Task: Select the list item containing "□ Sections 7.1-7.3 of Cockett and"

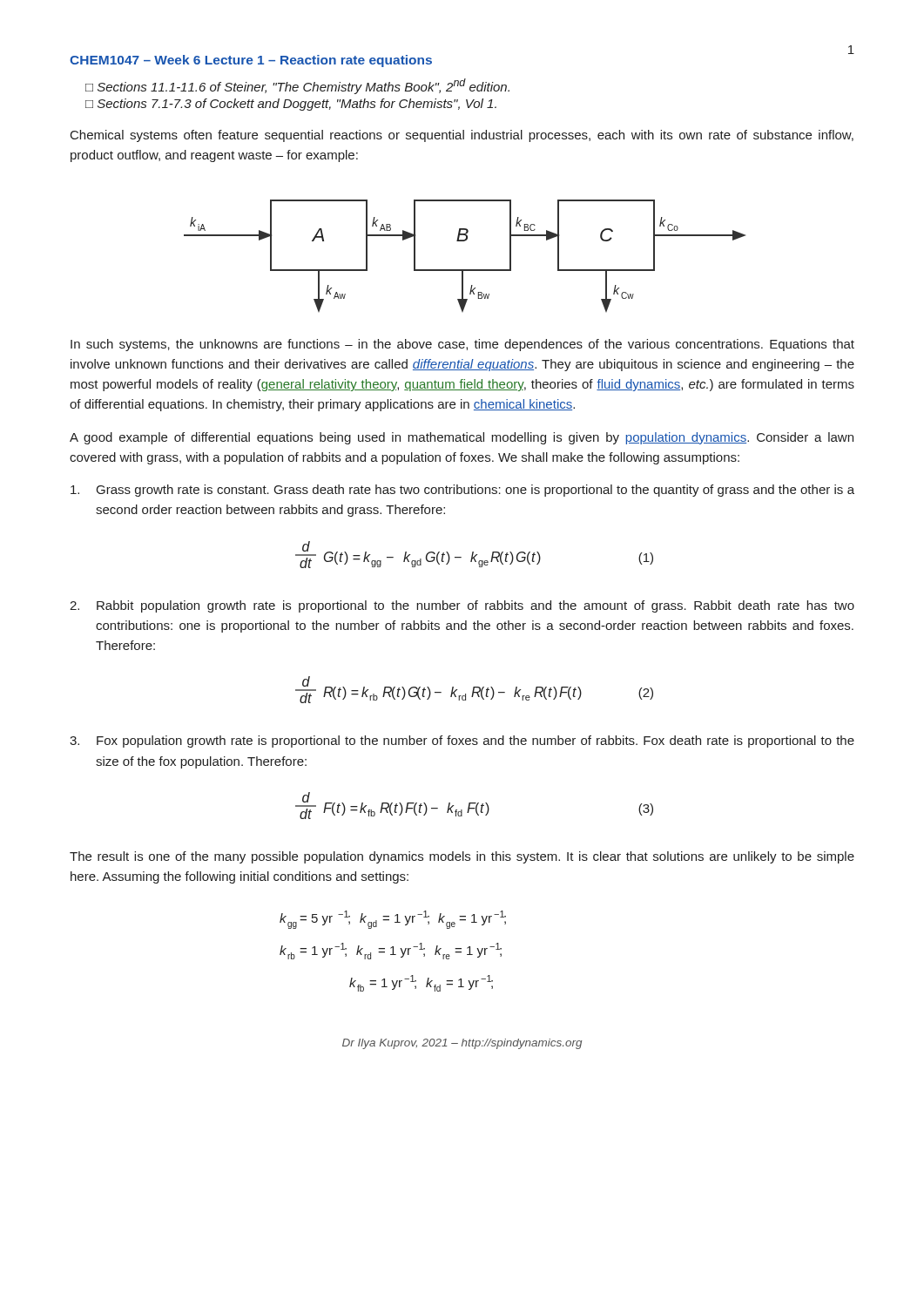Action: point(292,103)
